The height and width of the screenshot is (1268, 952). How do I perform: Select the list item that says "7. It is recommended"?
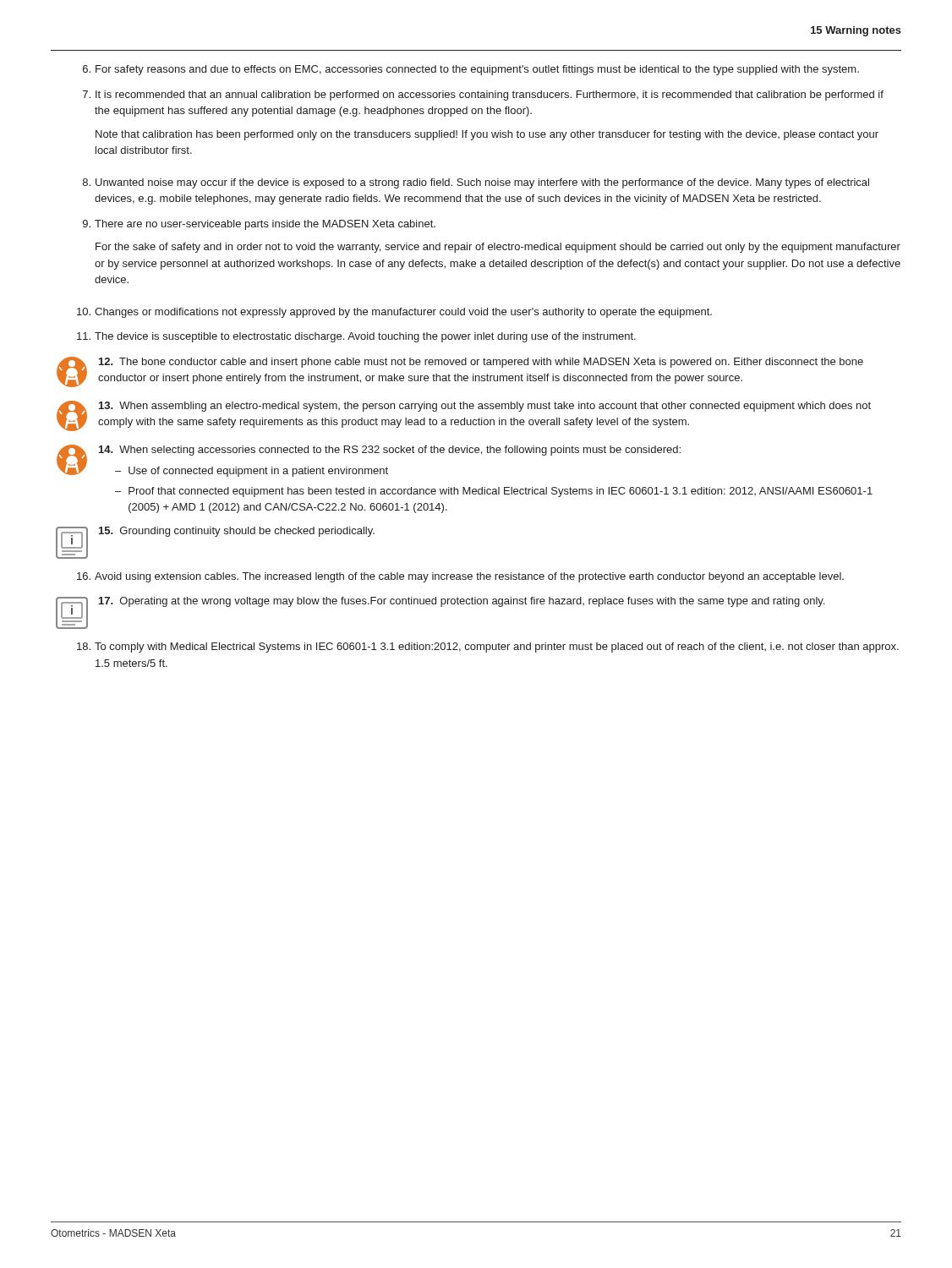pyautogui.click(x=476, y=126)
